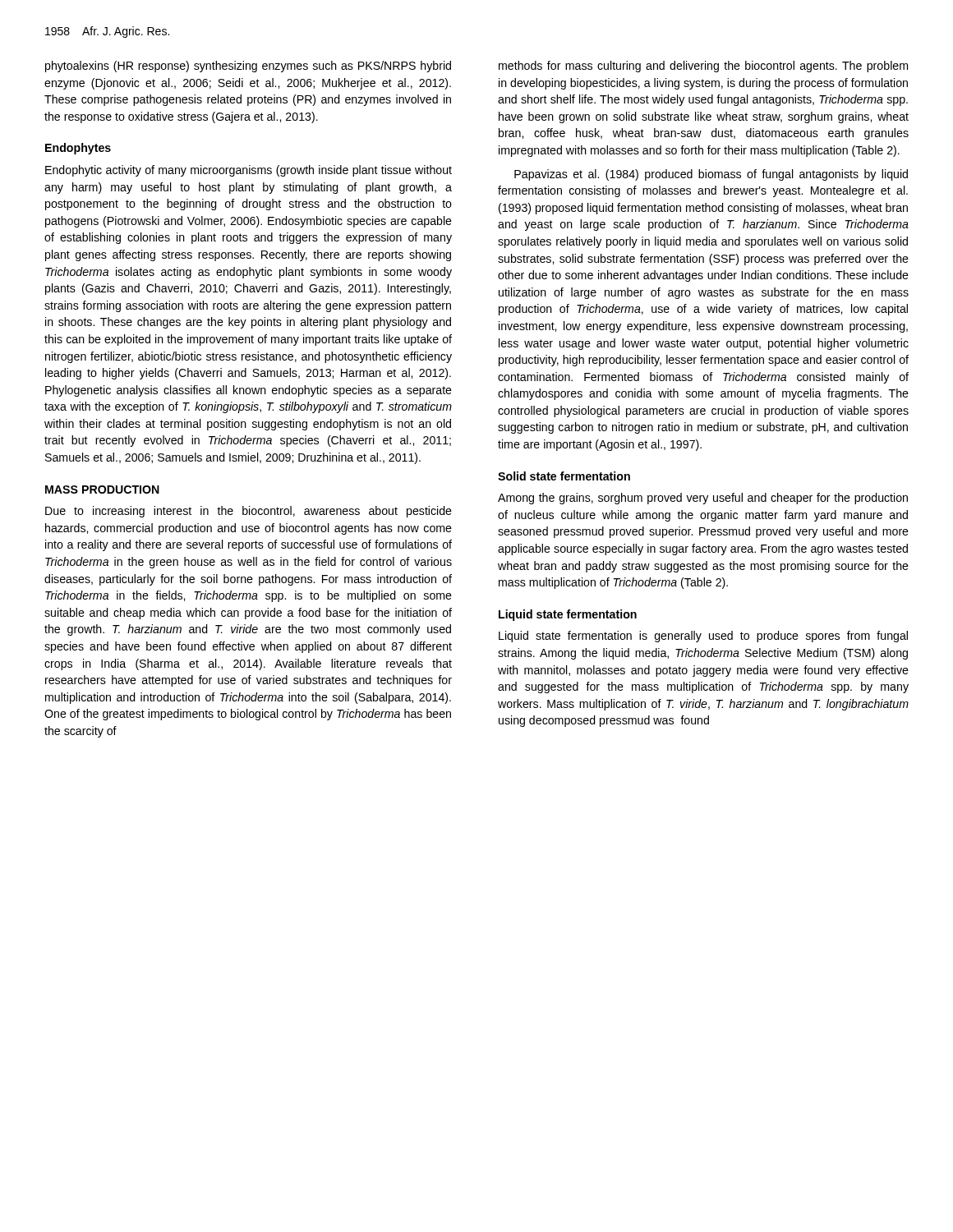Point to the text starting "Endophytic activity of many microorganisms"

point(248,314)
